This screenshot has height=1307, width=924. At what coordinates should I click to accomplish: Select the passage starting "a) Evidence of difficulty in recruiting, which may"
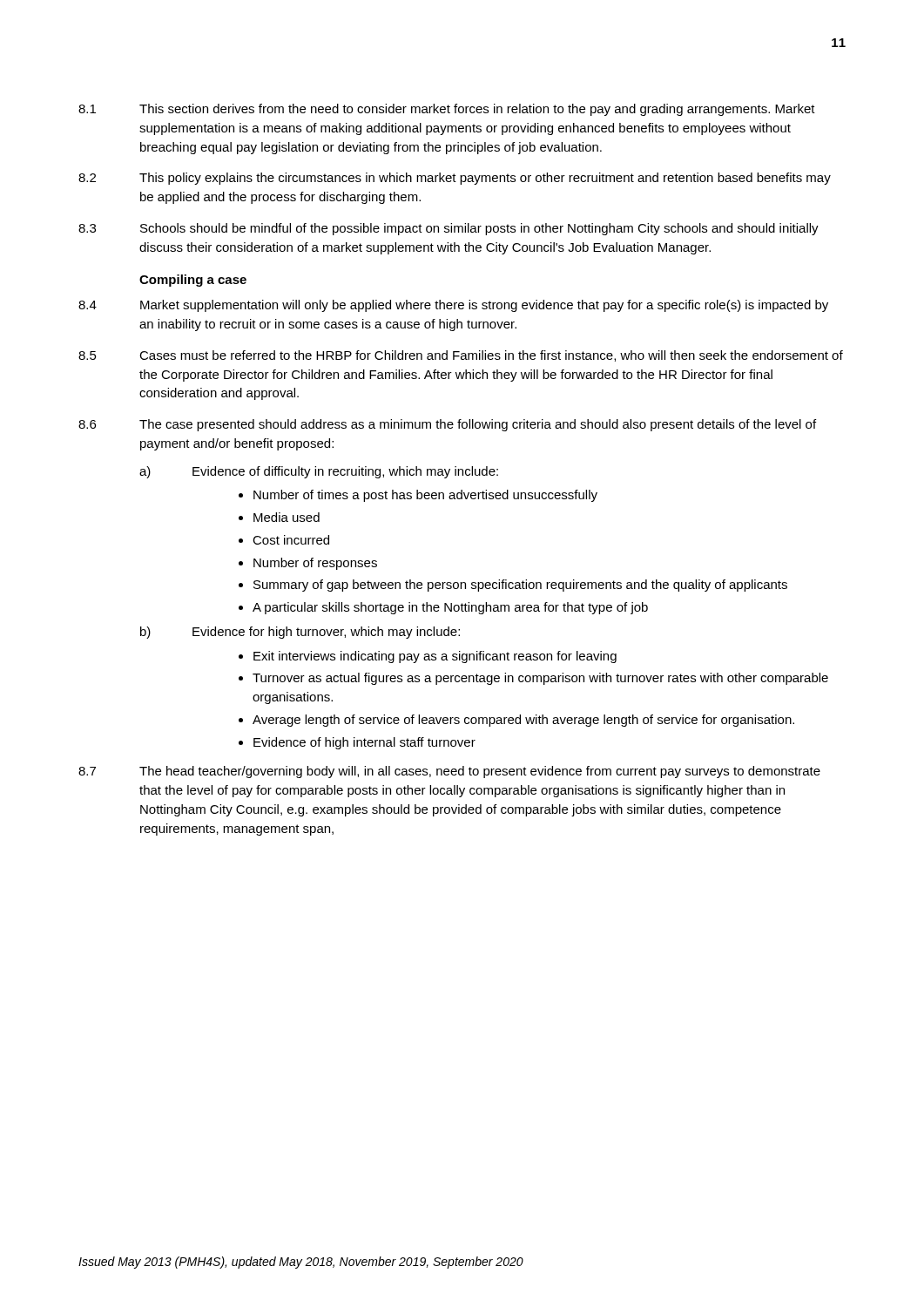pos(492,471)
